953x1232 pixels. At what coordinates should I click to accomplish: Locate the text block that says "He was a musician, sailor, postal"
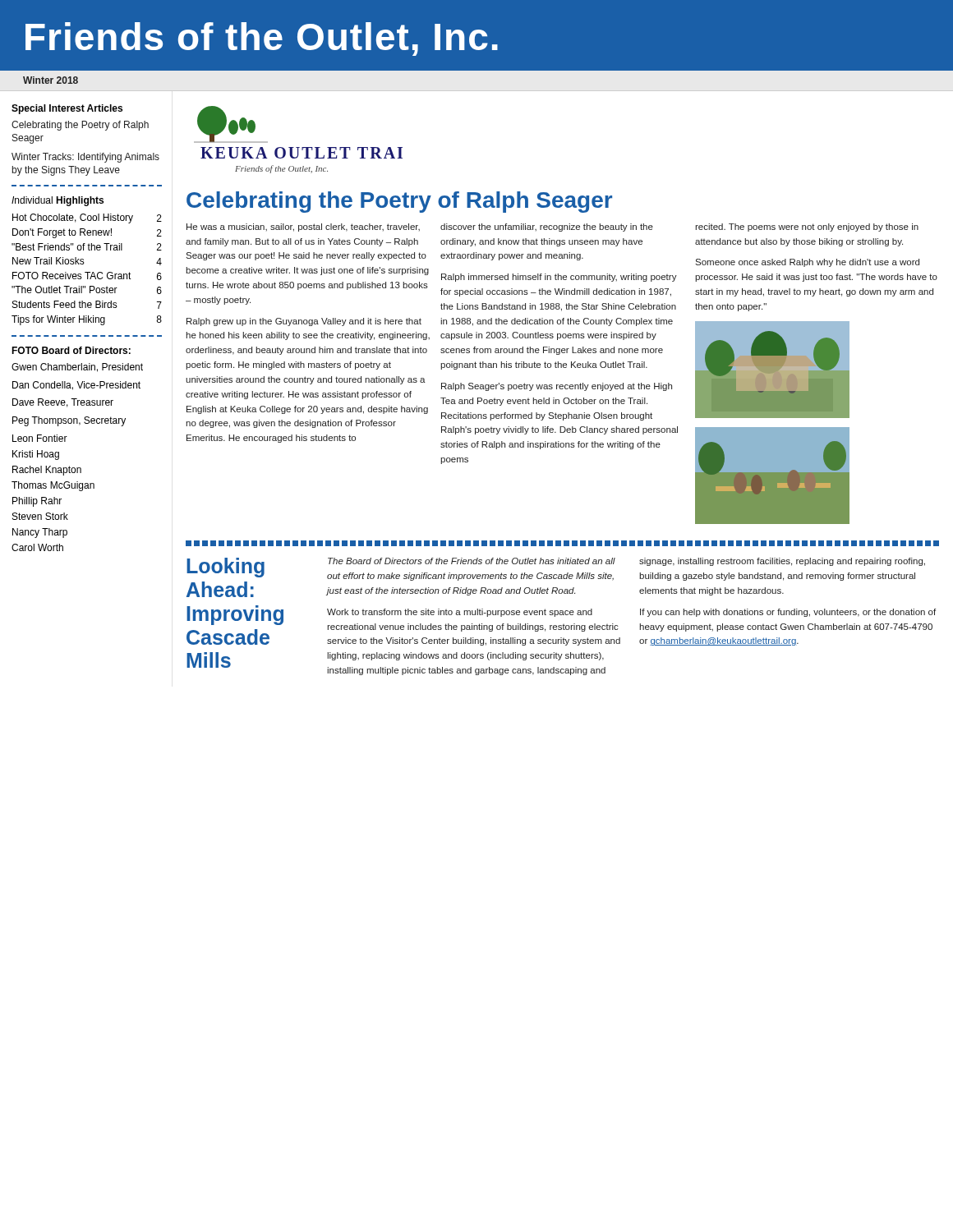click(x=308, y=333)
